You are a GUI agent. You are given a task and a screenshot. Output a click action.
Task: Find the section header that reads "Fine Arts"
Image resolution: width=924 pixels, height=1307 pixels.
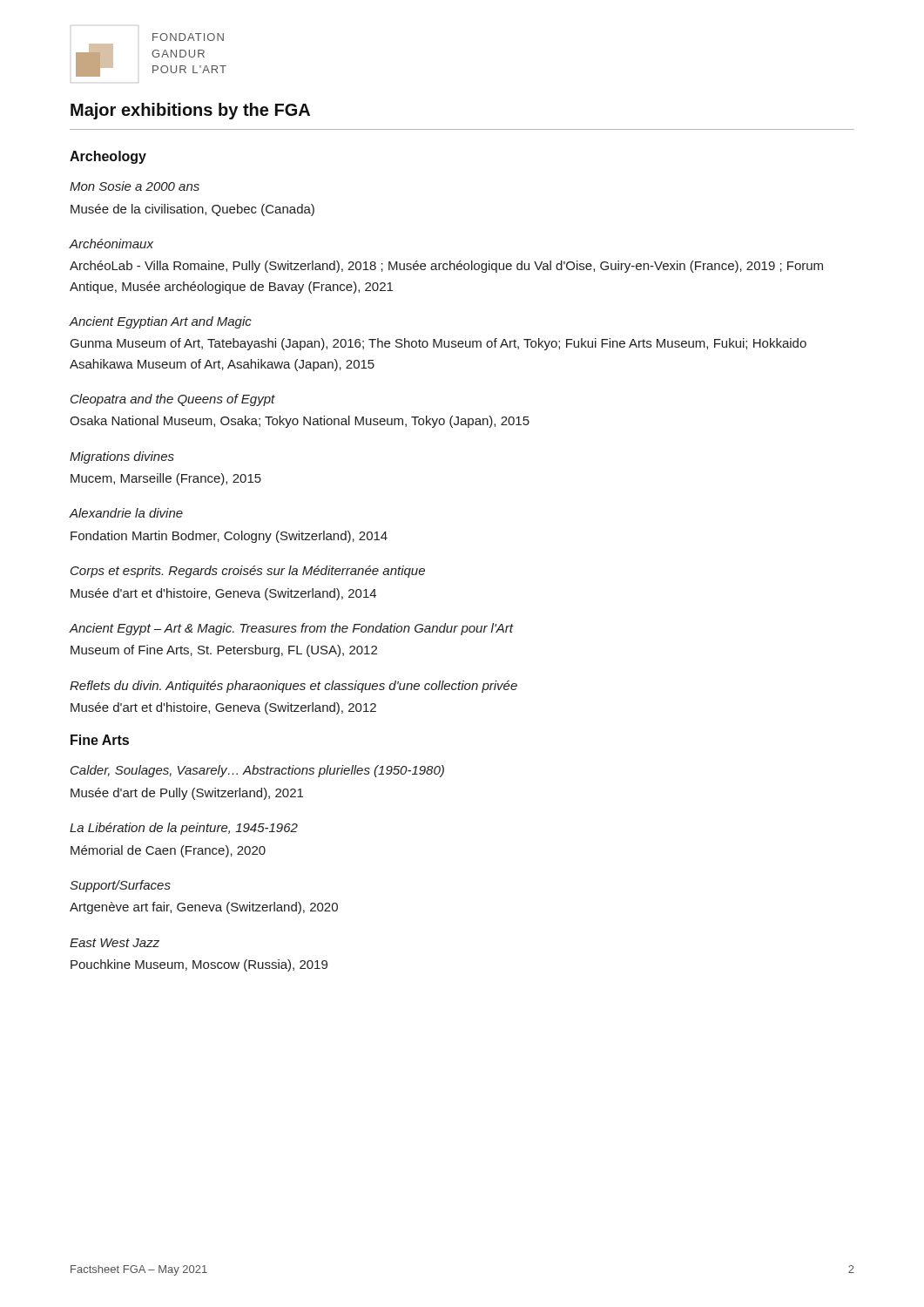click(x=100, y=740)
